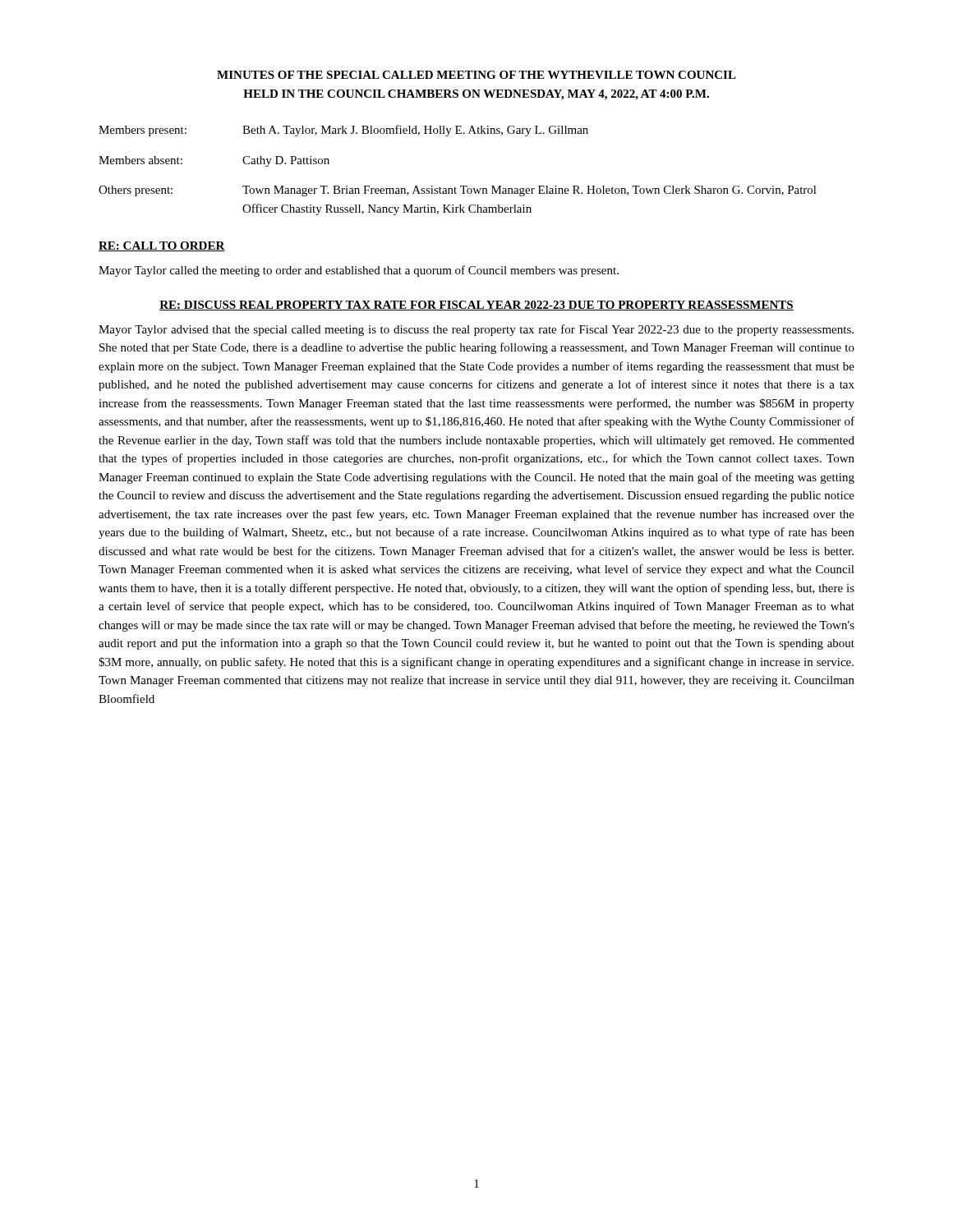Screen dimensions: 1232x953
Task: Click on the text block starting "Members absent: Cathy D."
Action: 138,161
